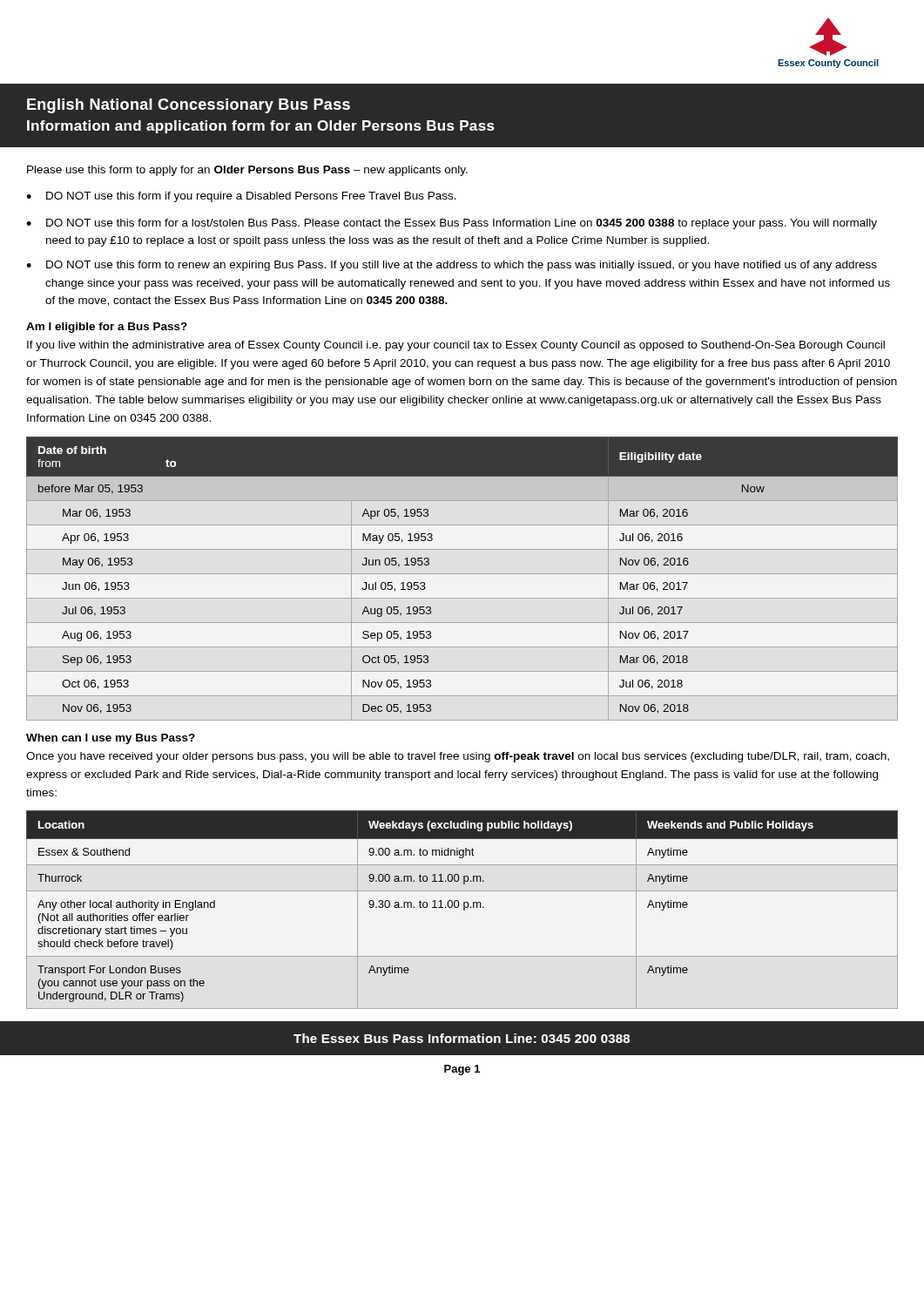Click on the text starting "If you live within the administrative area"
Screen dimensions: 1307x924
pyautogui.click(x=462, y=381)
